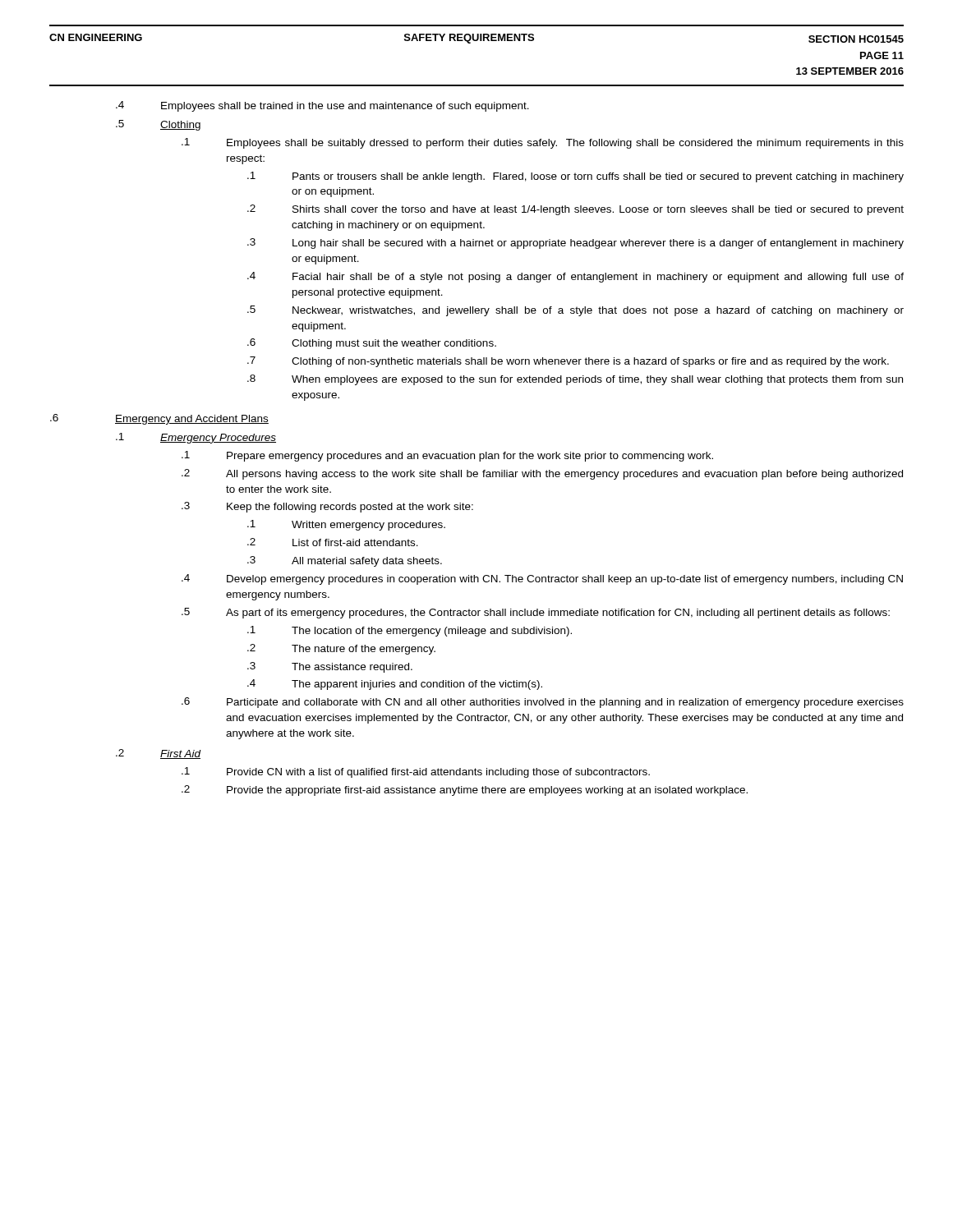The height and width of the screenshot is (1232, 953).
Task: Find the list item that reads ".5 Clothing"
Action: pyautogui.click(x=158, y=125)
